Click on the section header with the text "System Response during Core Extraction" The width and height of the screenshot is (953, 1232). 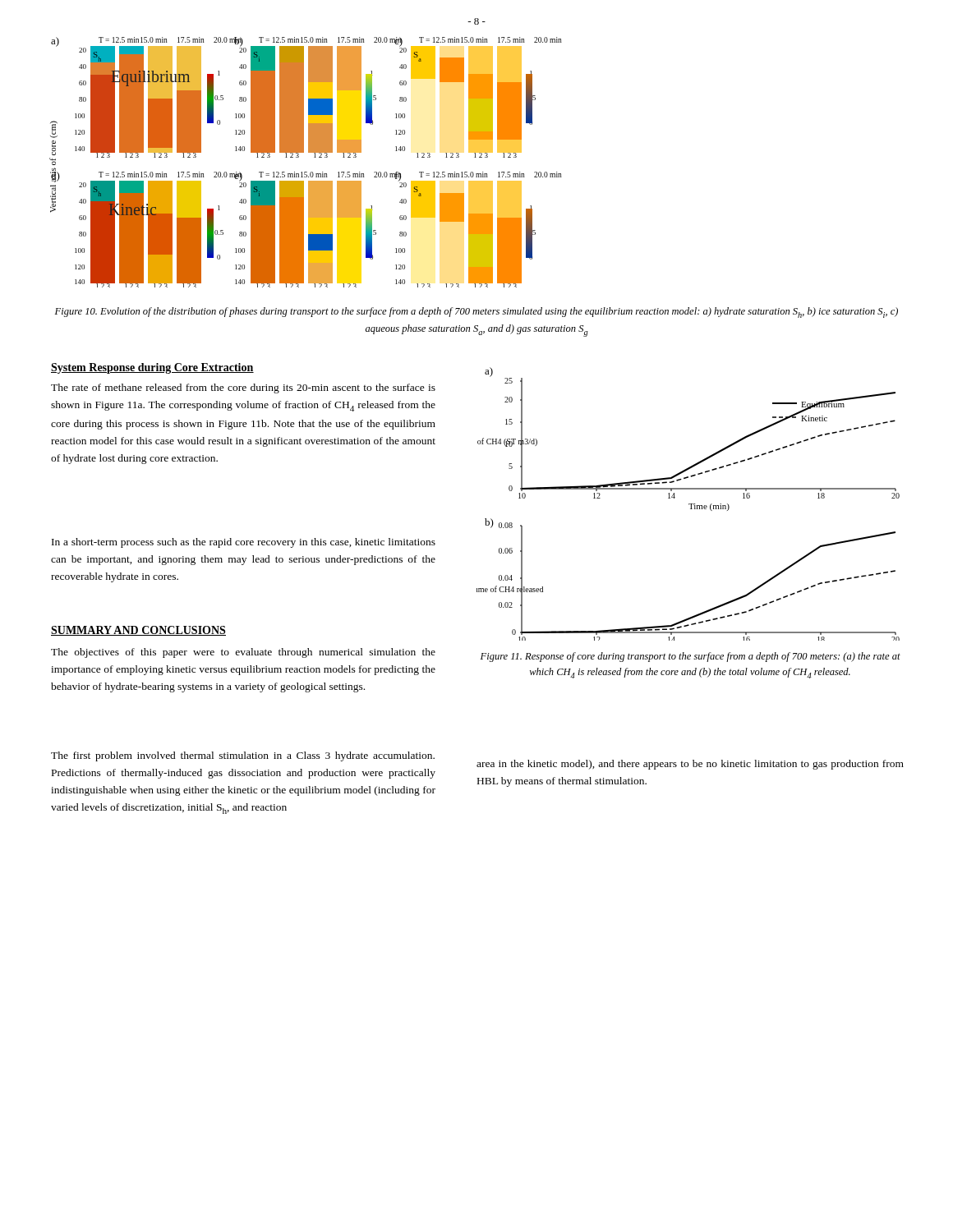pos(152,368)
